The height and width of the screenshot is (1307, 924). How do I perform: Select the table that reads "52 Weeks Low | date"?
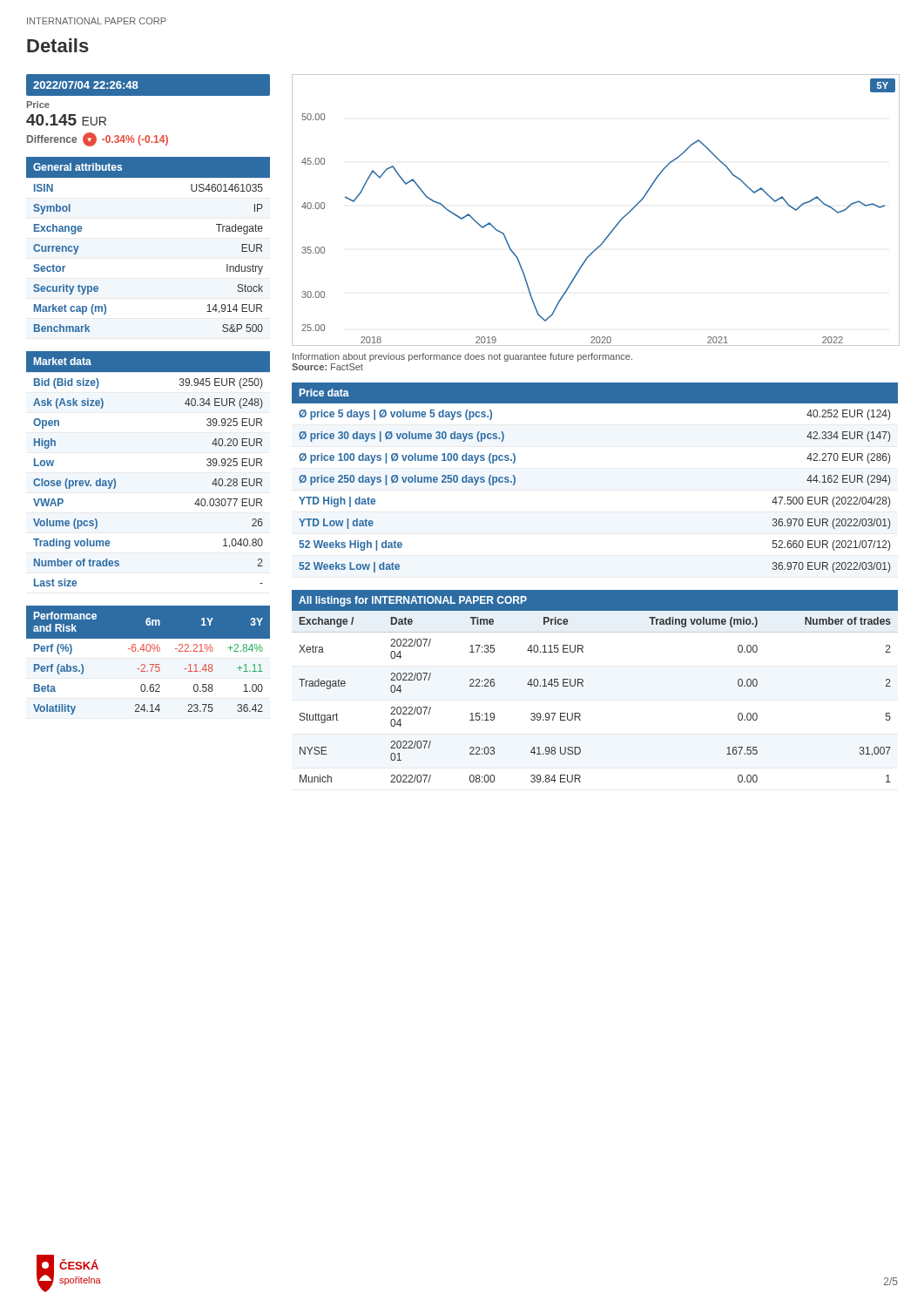[x=595, y=480]
